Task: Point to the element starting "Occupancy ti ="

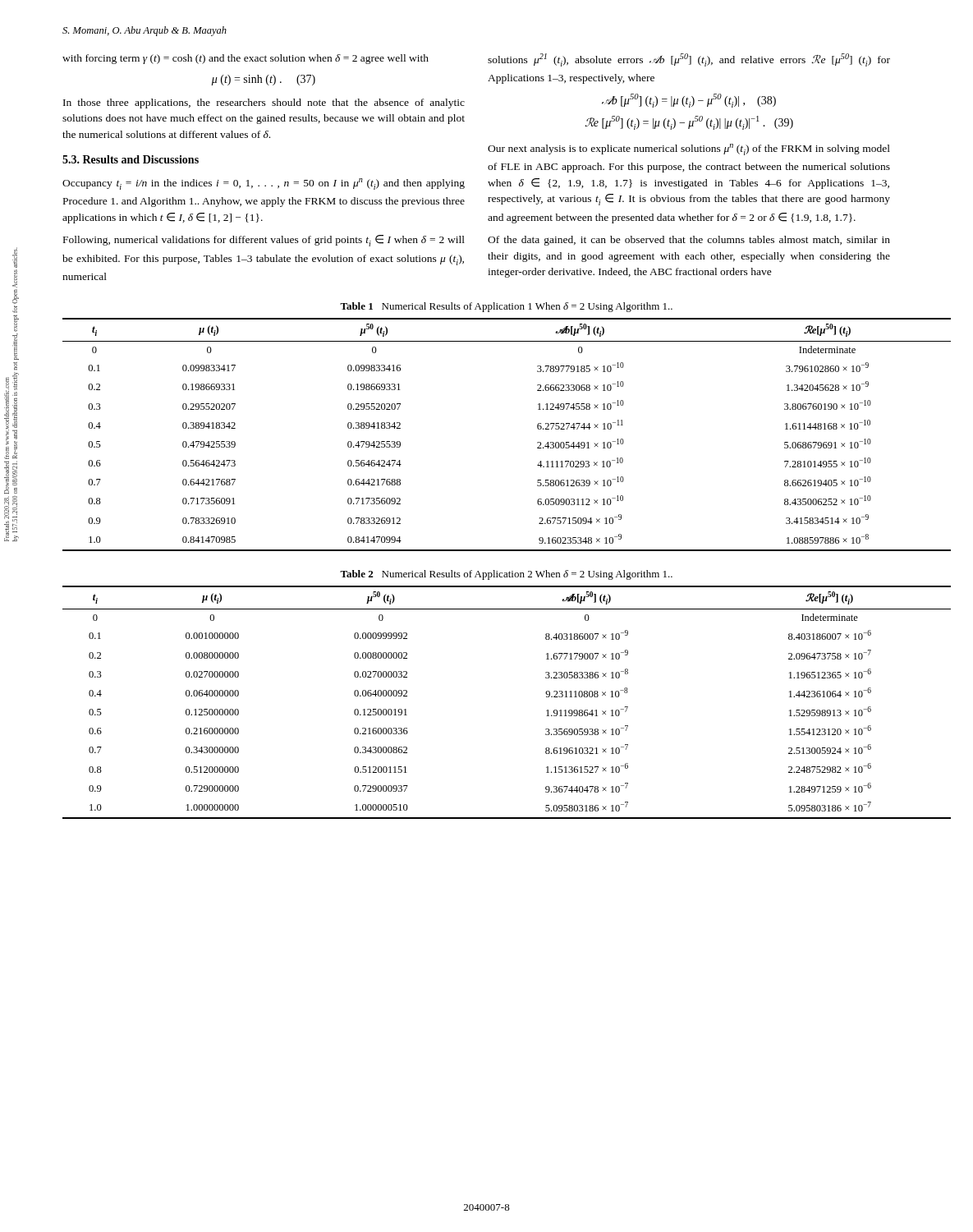Action: coord(264,199)
